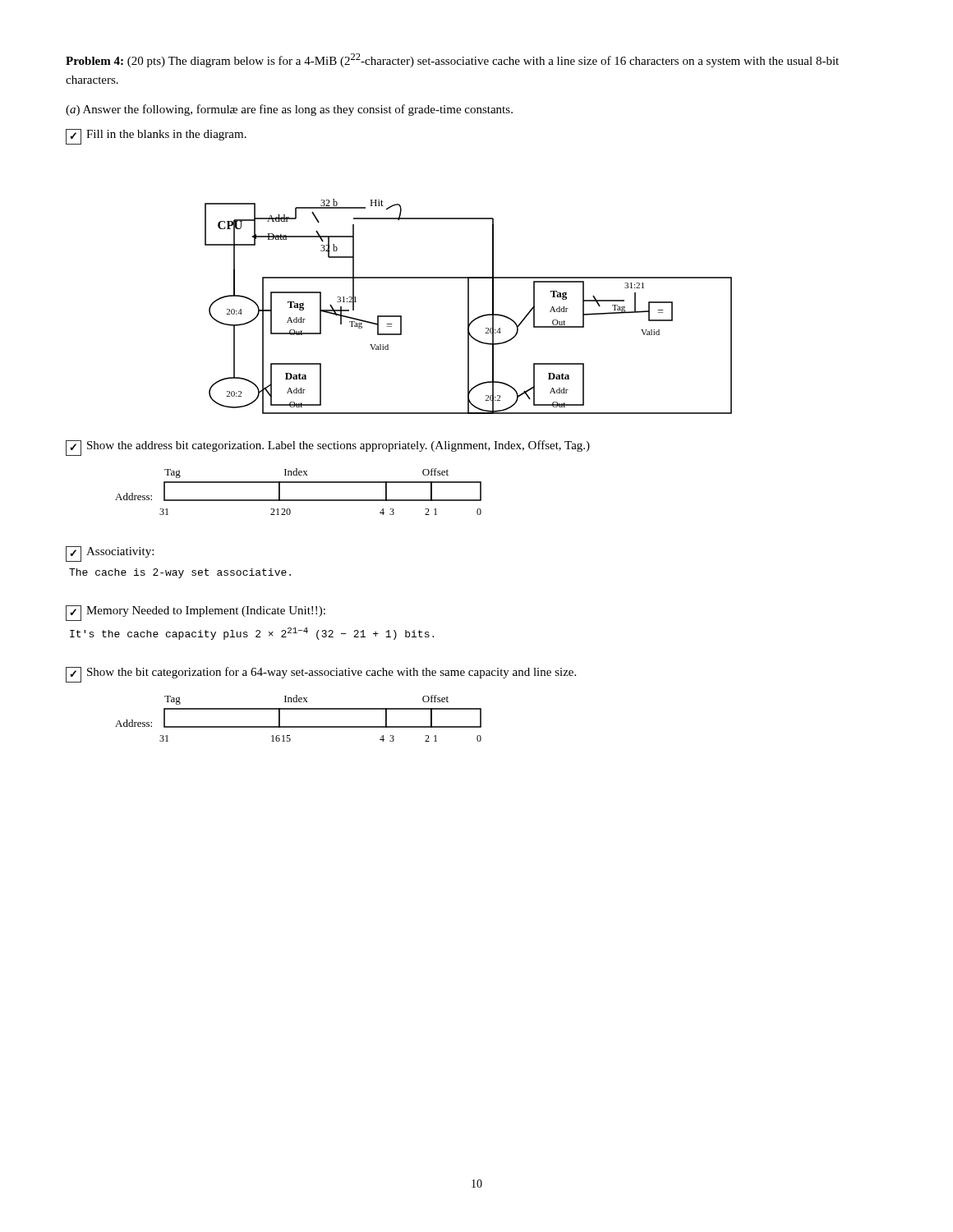The image size is (953, 1232).
Task: Click where it says "✓ Associativity:"
Action: tap(110, 553)
